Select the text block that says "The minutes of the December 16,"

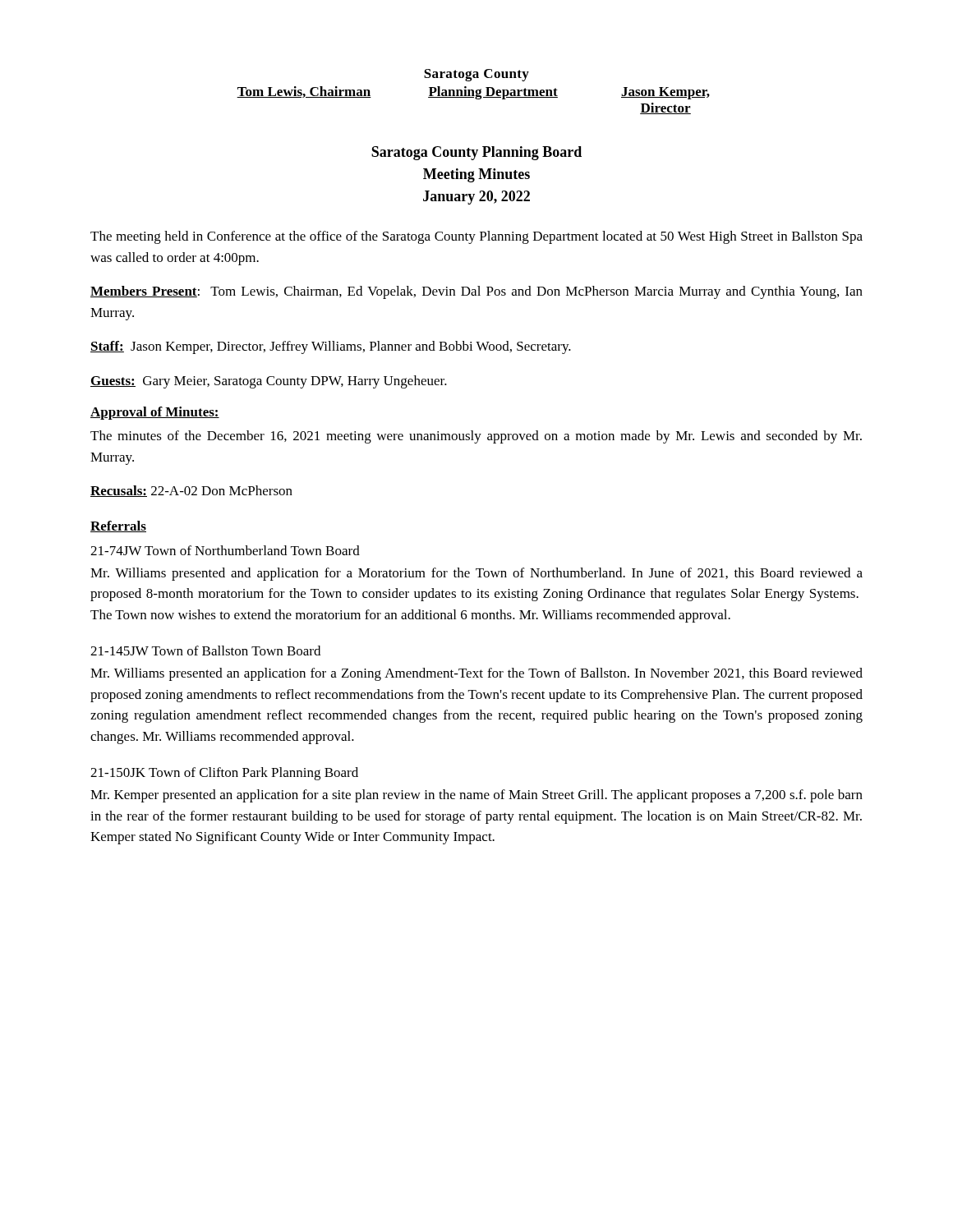click(x=476, y=446)
